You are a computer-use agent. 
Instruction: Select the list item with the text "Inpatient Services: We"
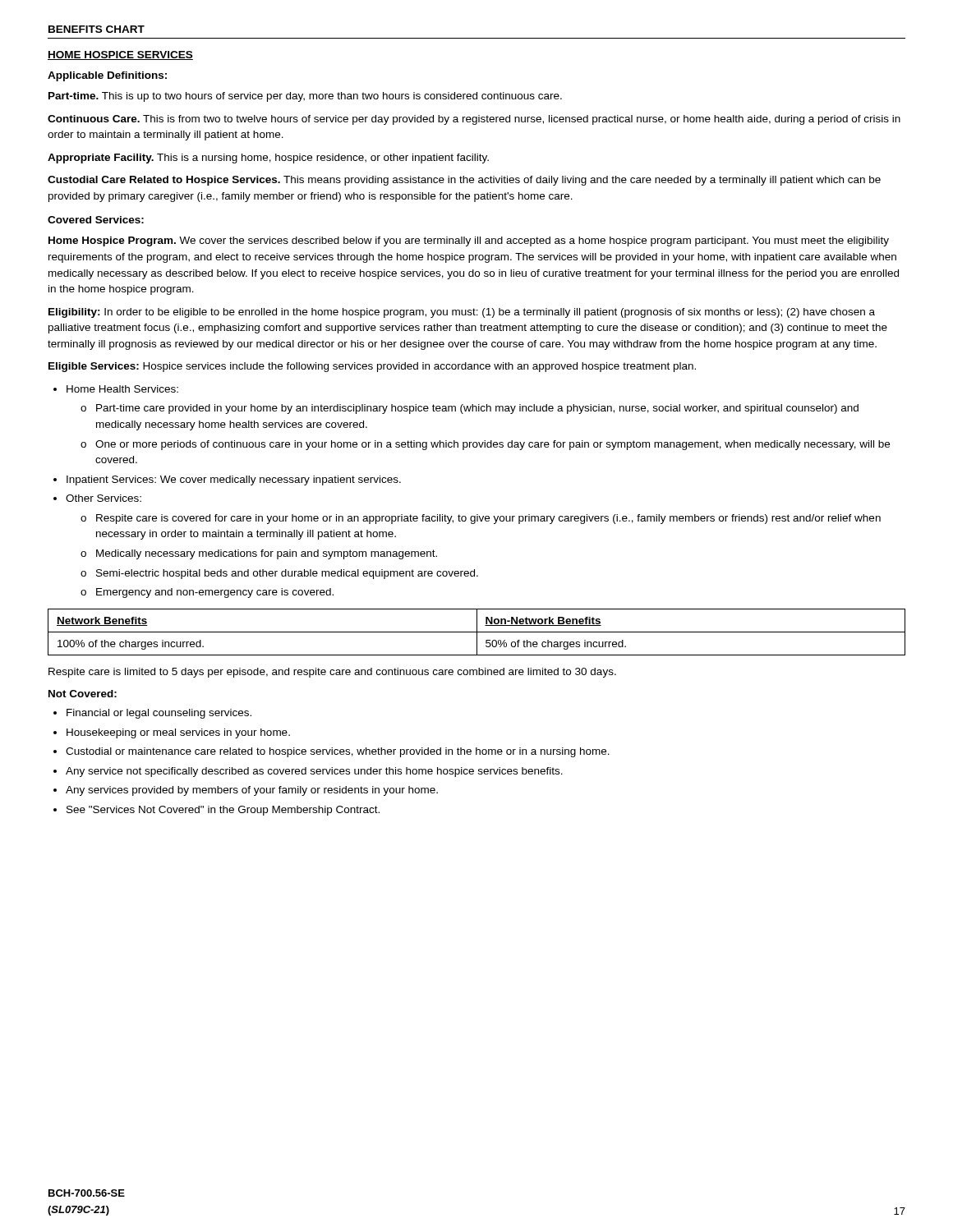coord(234,479)
